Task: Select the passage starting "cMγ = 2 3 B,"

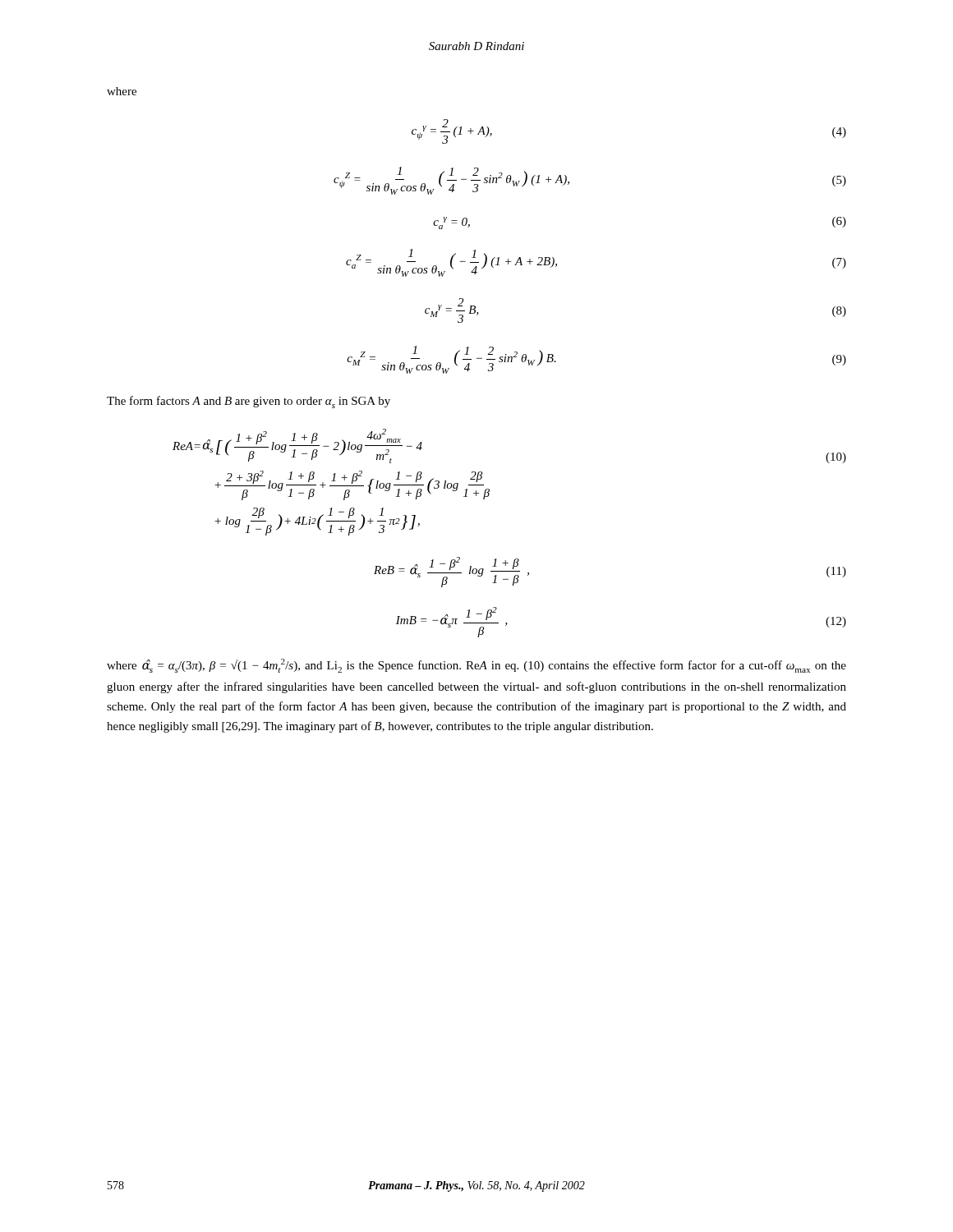Action: point(476,311)
